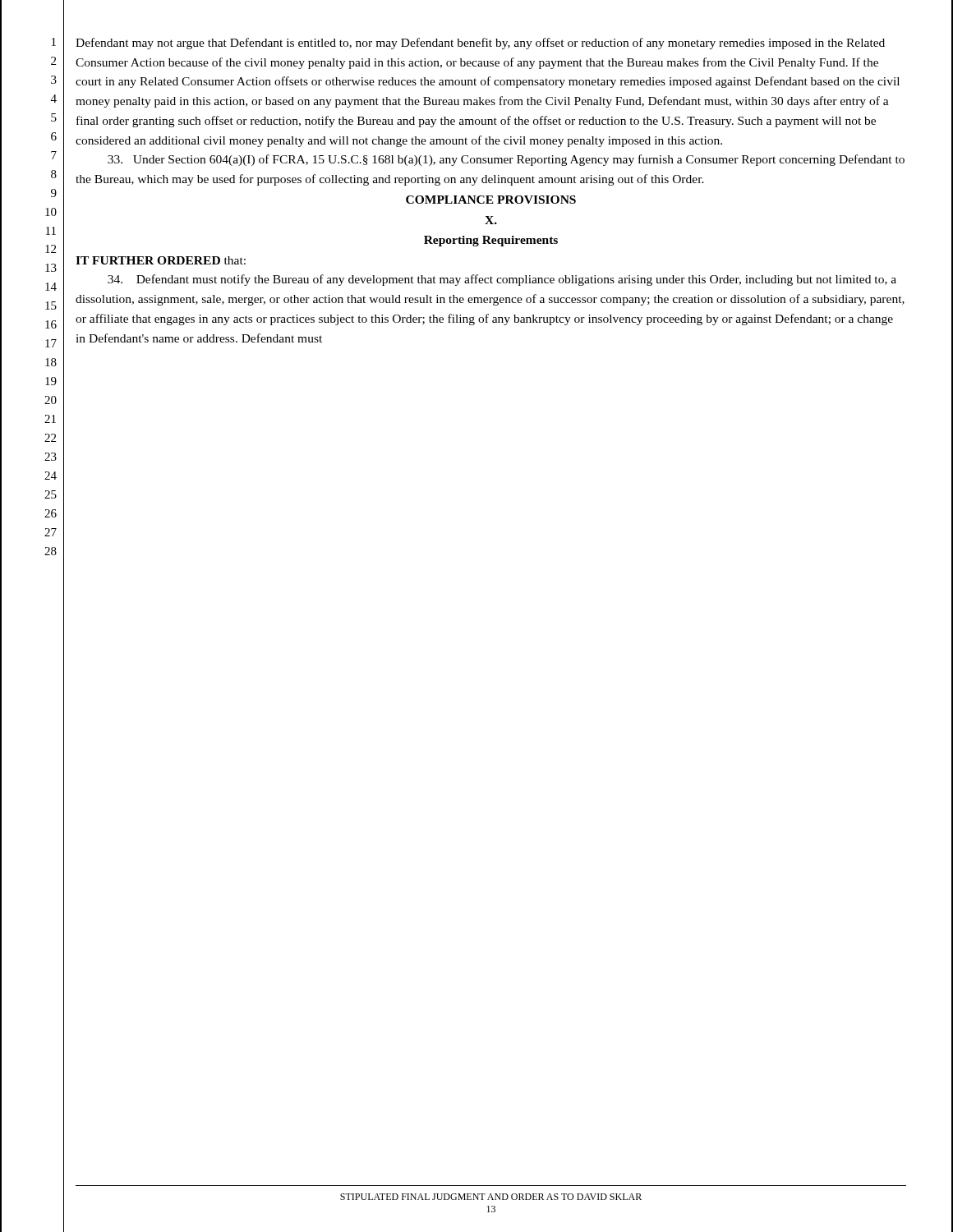Screen dimensions: 1232x953
Task: Locate the text block with the text "Under Section 604(a)(I) of FCRA, 15"
Action: [x=490, y=169]
